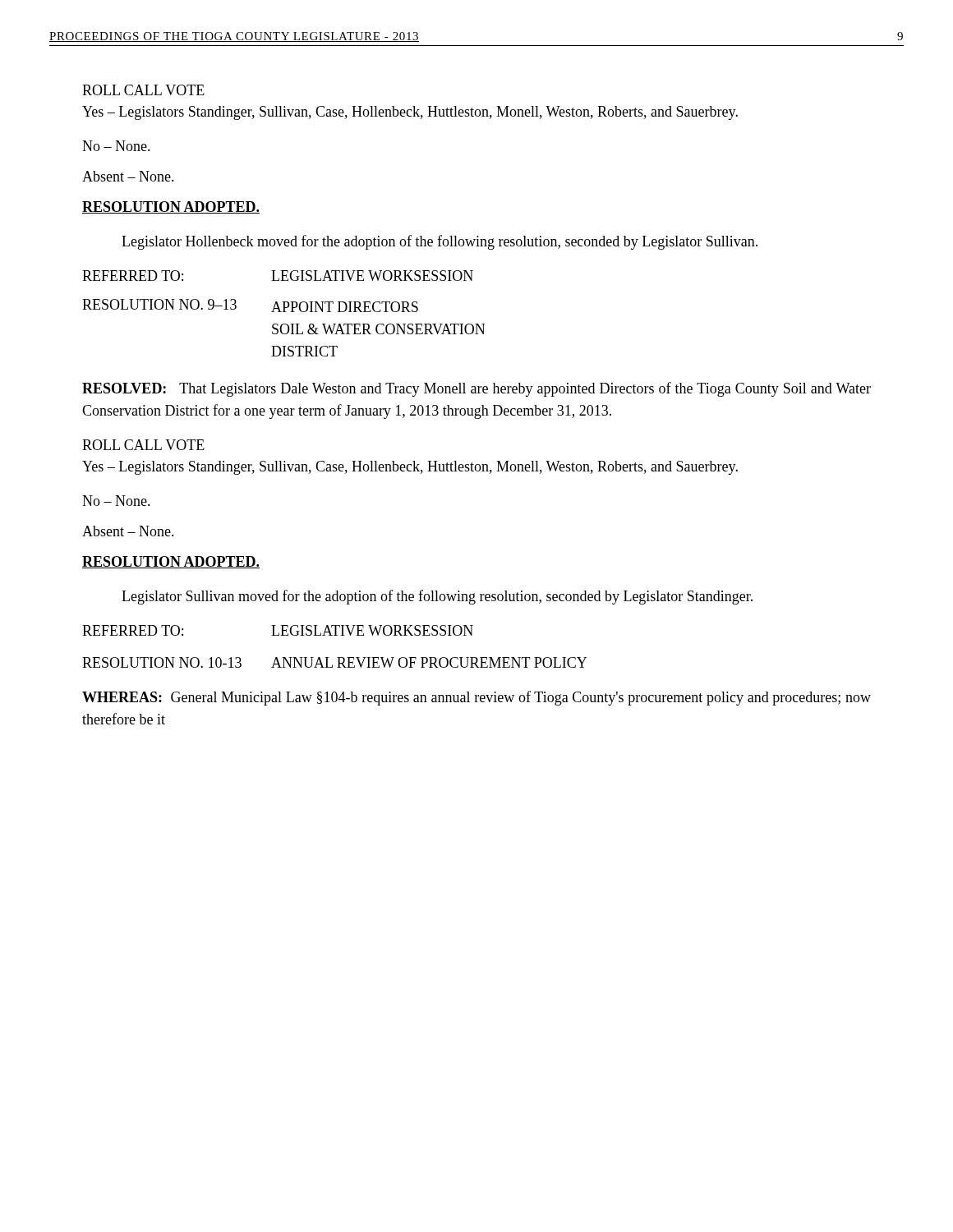The image size is (953, 1232).
Task: Find the element starting "Legislator Hollenbeck moved"
Action: point(440,241)
